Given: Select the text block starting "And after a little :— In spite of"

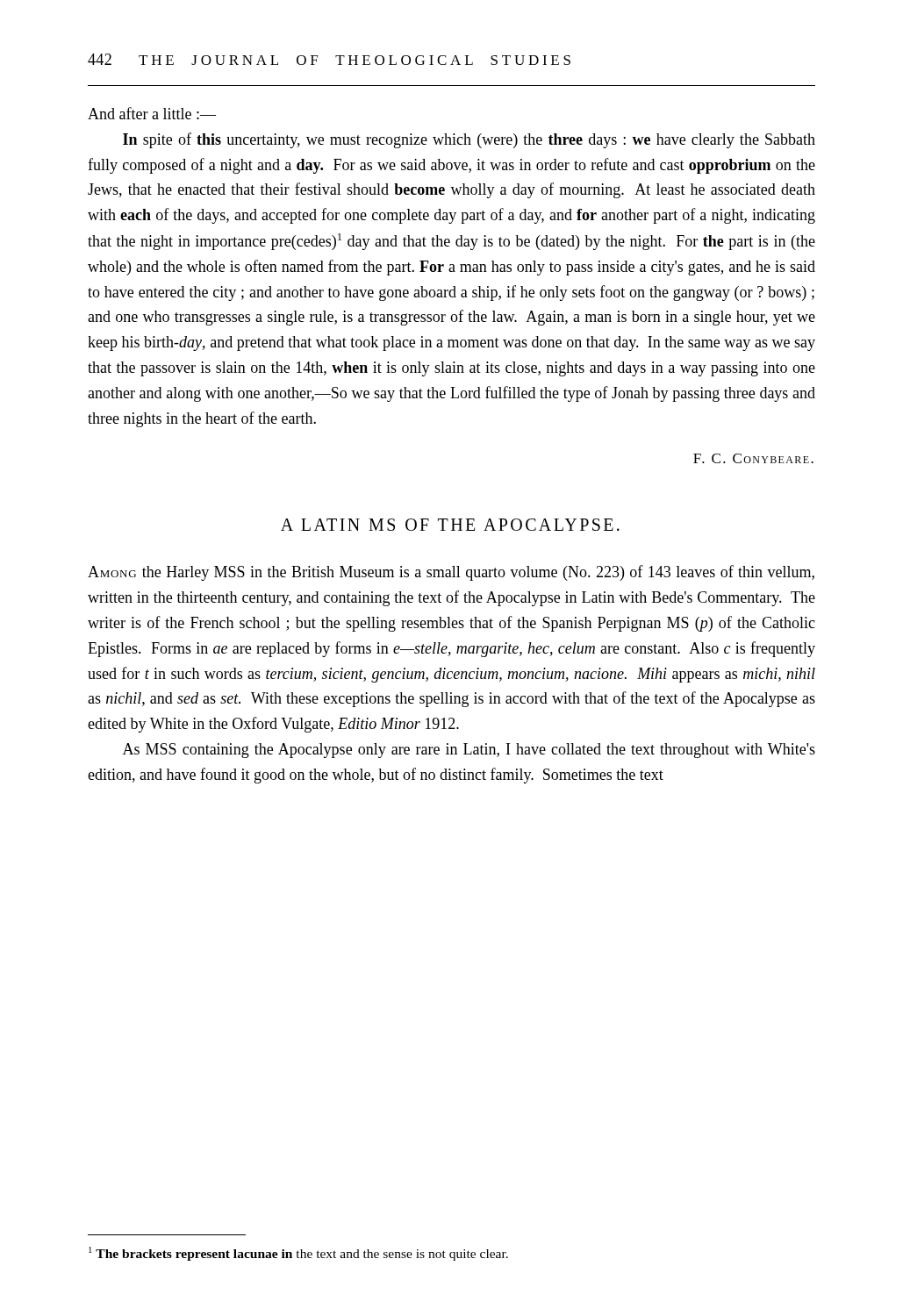Looking at the screenshot, I should coord(452,266).
